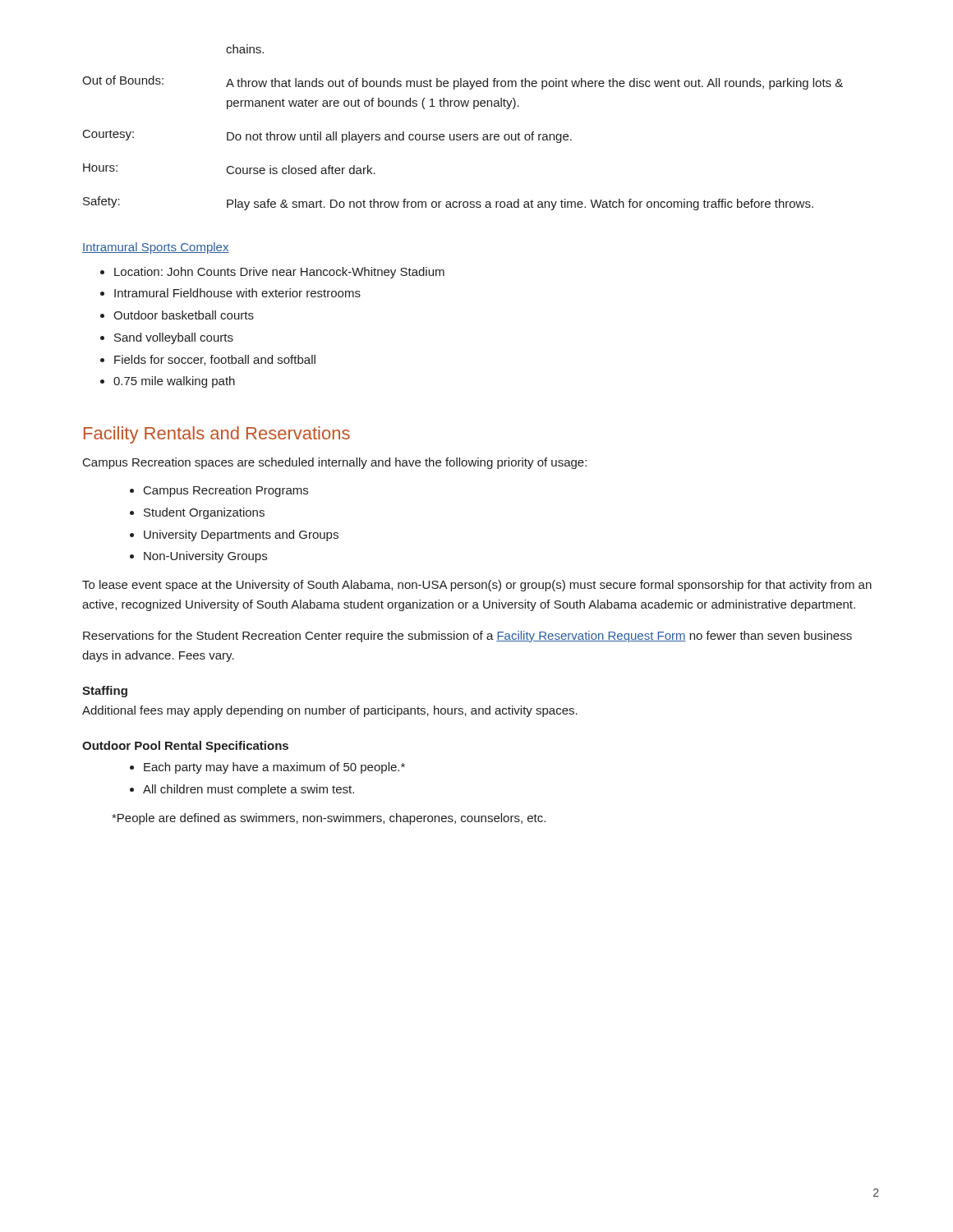This screenshot has width=953, height=1232.
Task: Where does it say "Non-University Groups"?
Action: tap(198, 557)
